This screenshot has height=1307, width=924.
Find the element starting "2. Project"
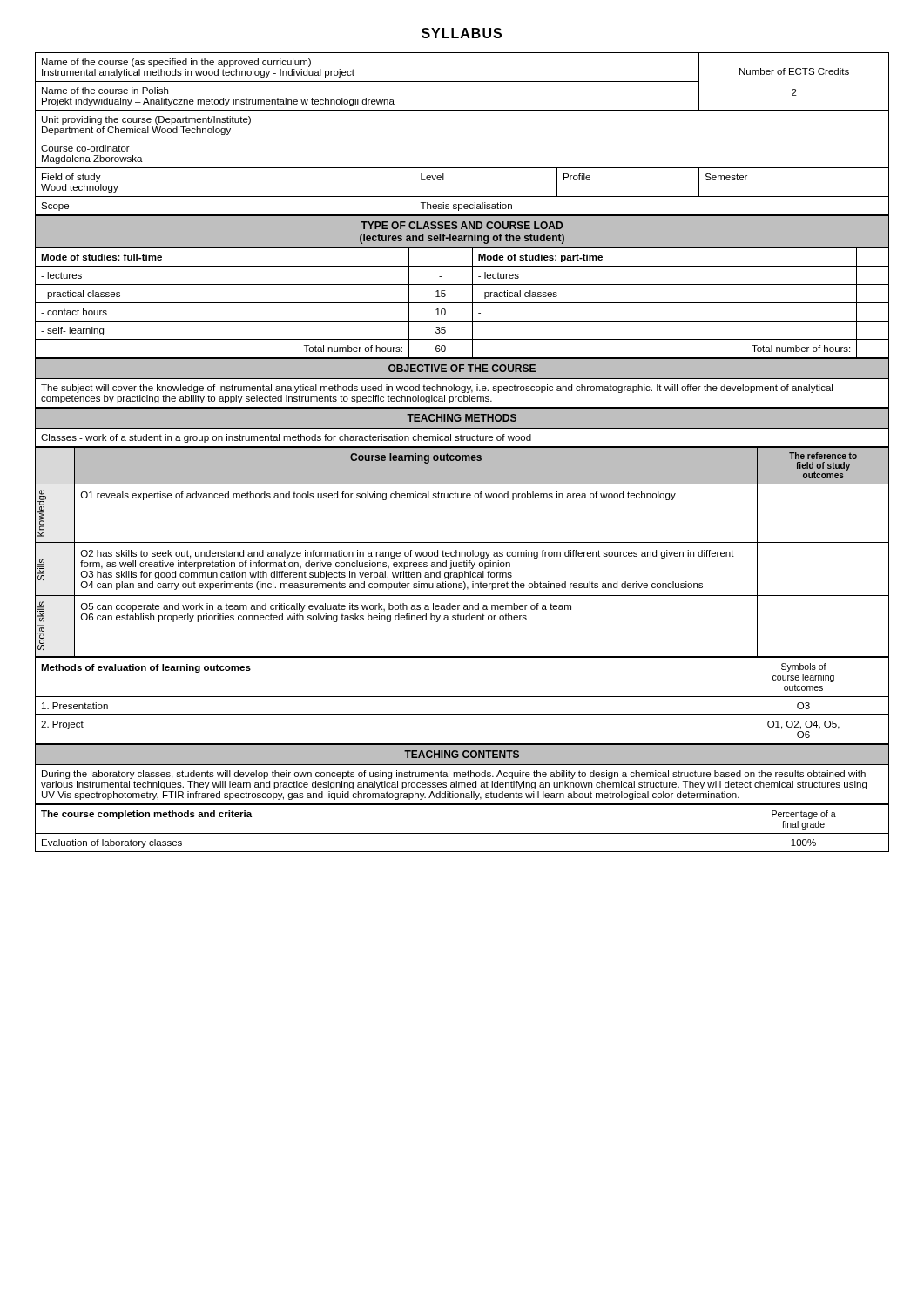click(x=62, y=724)
